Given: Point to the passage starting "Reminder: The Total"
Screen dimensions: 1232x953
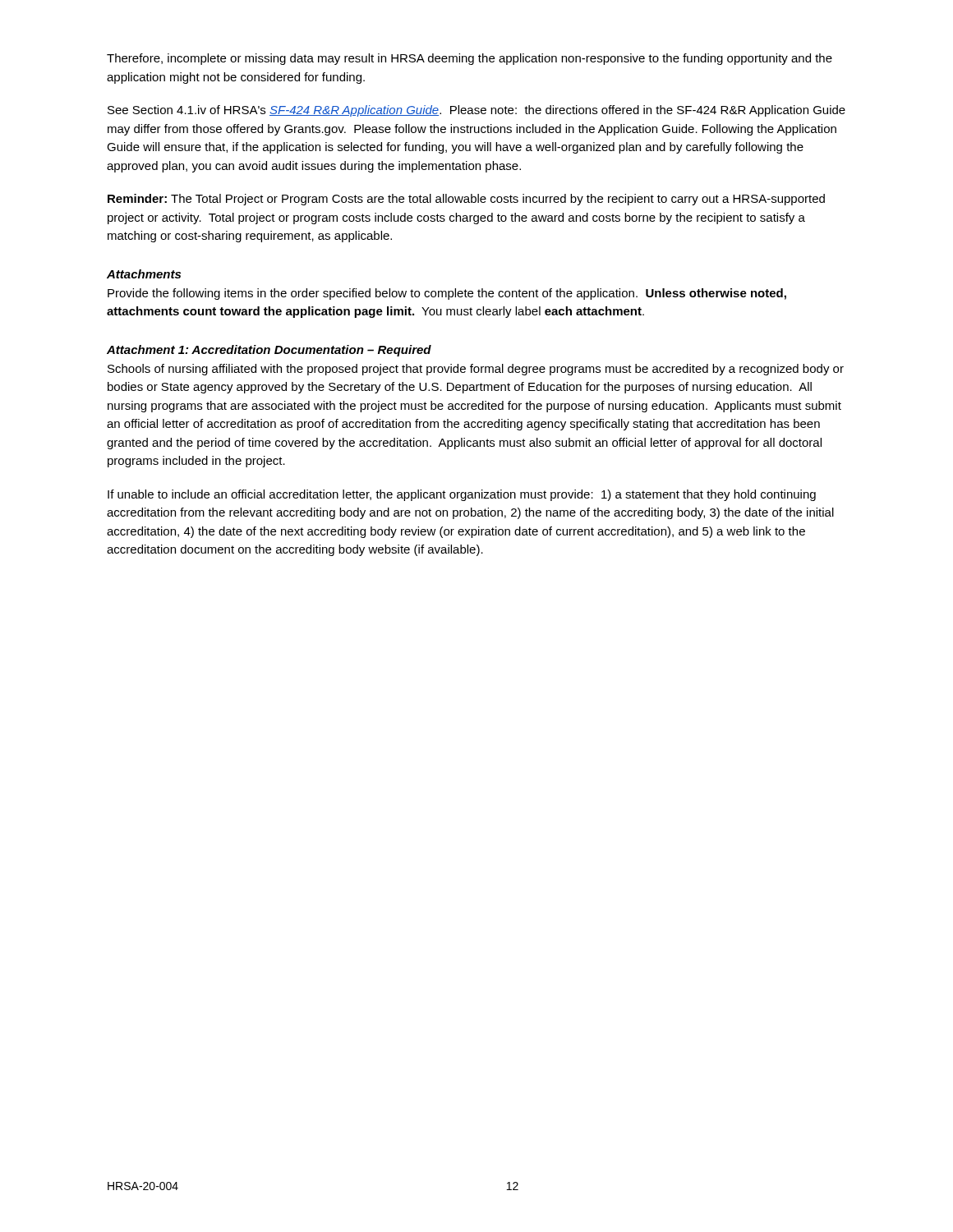Looking at the screenshot, I should pos(466,217).
